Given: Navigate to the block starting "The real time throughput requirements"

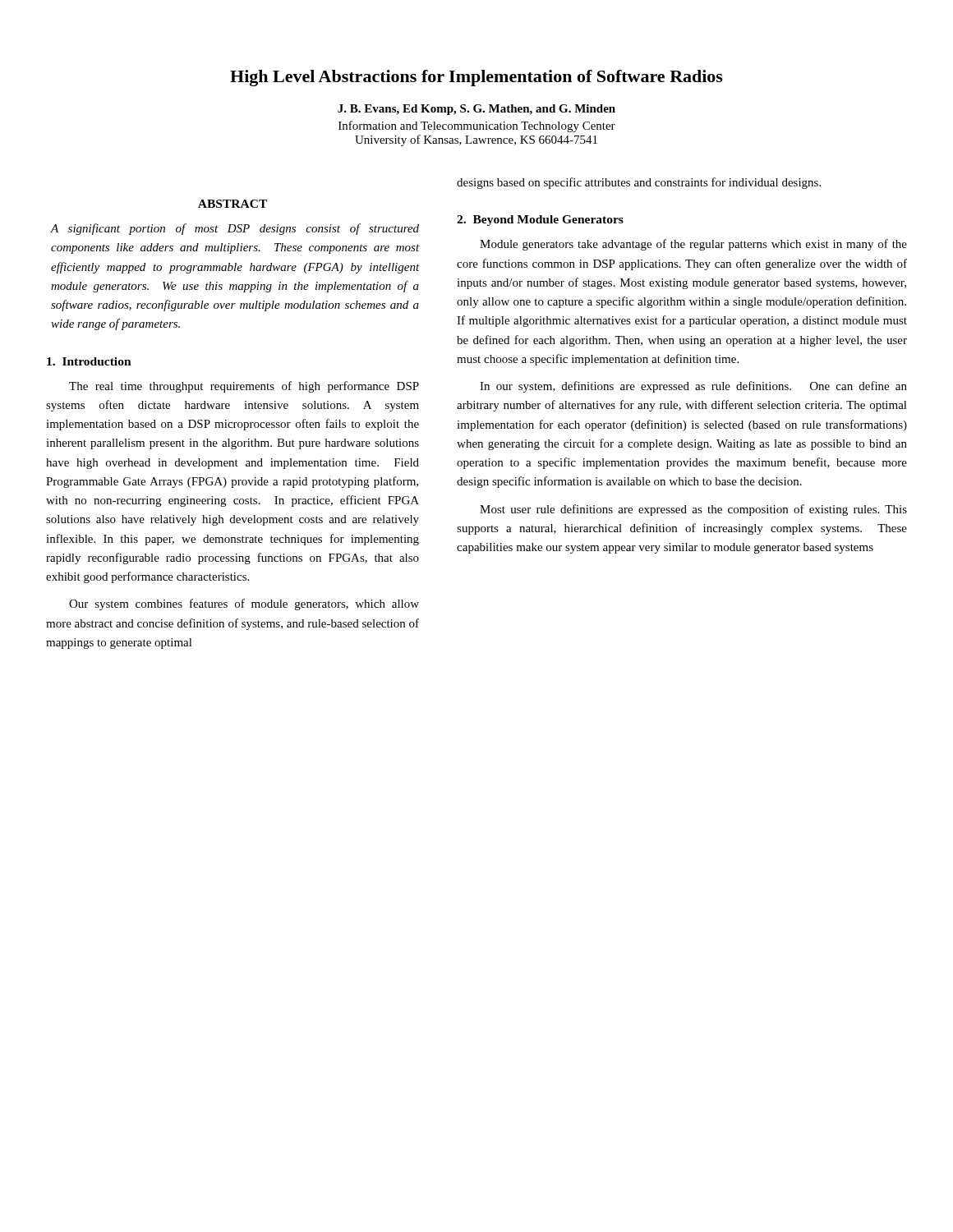Looking at the screenshot, I should coord(233,481).
